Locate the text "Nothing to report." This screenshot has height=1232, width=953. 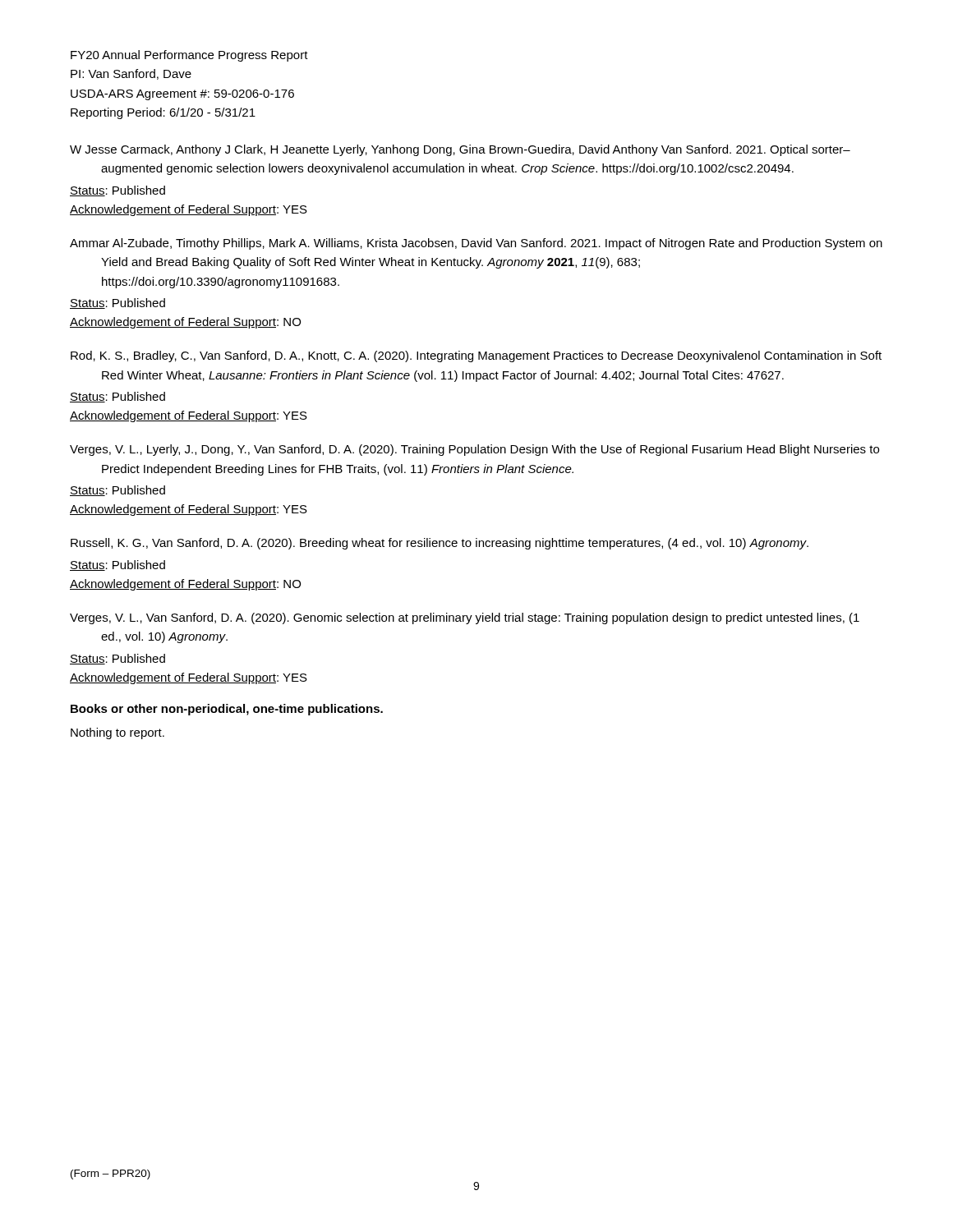coord(117,732)
